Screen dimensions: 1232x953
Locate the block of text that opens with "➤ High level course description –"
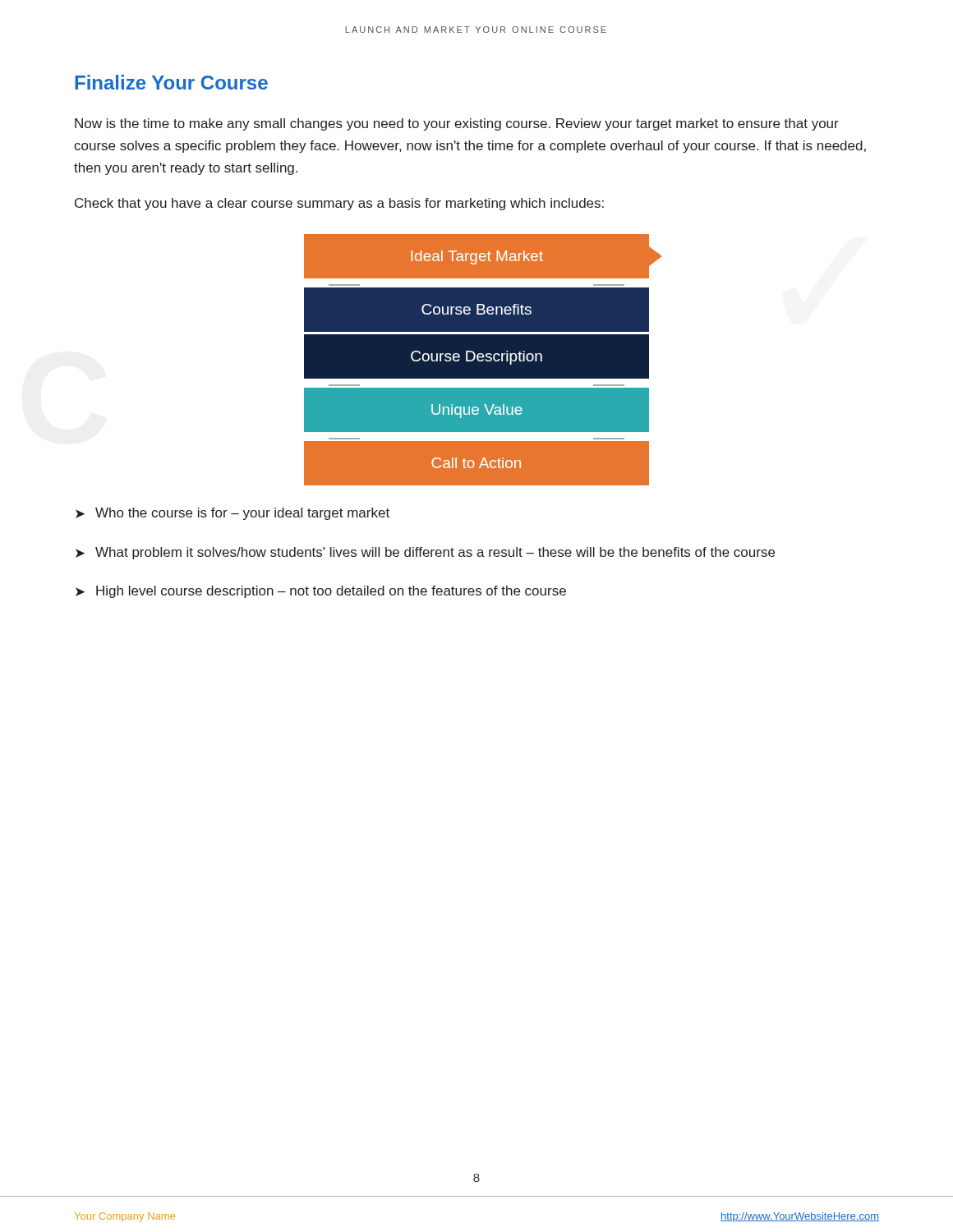pos(476,592)
